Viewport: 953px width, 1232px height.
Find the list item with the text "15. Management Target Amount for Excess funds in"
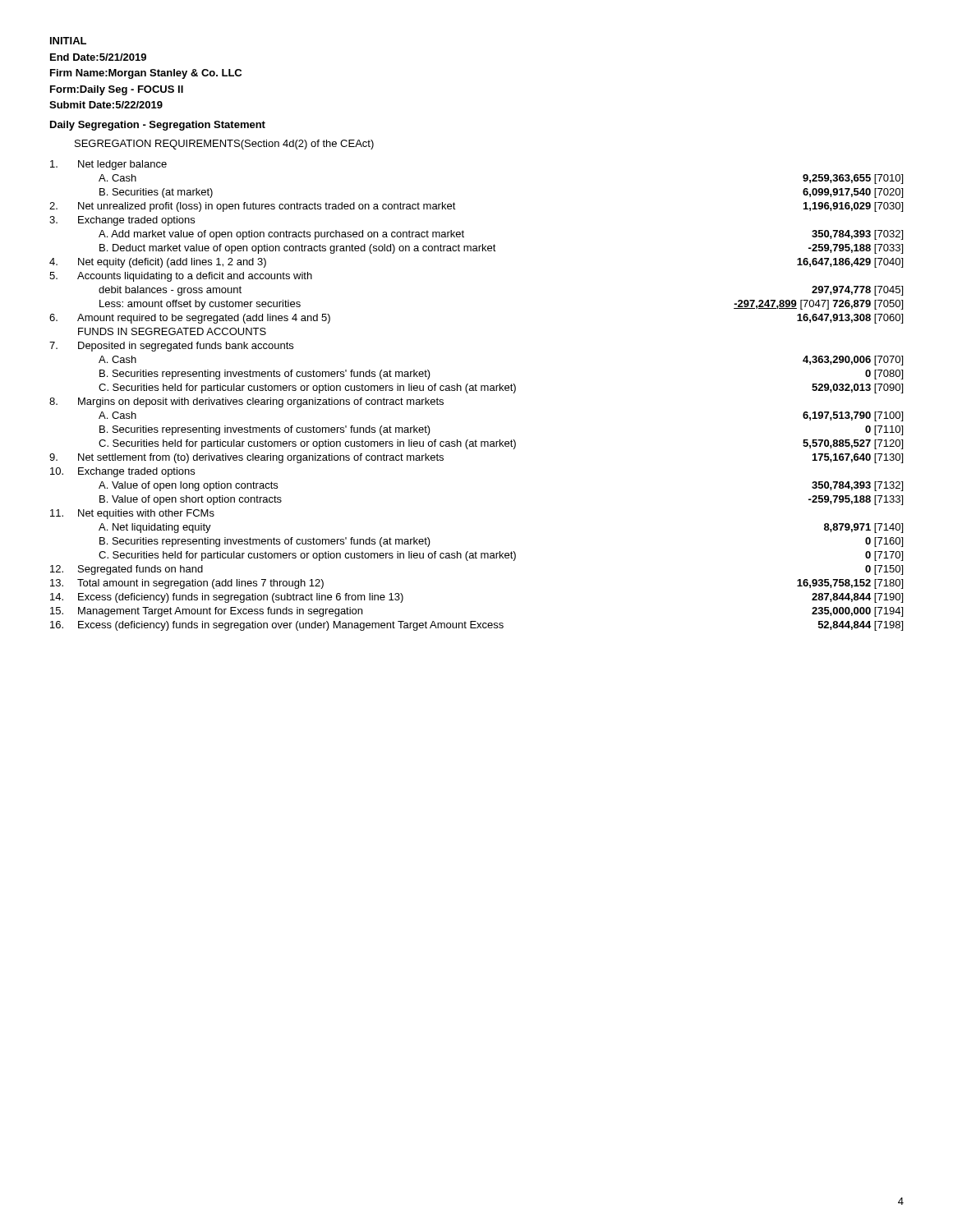point(476,610)
